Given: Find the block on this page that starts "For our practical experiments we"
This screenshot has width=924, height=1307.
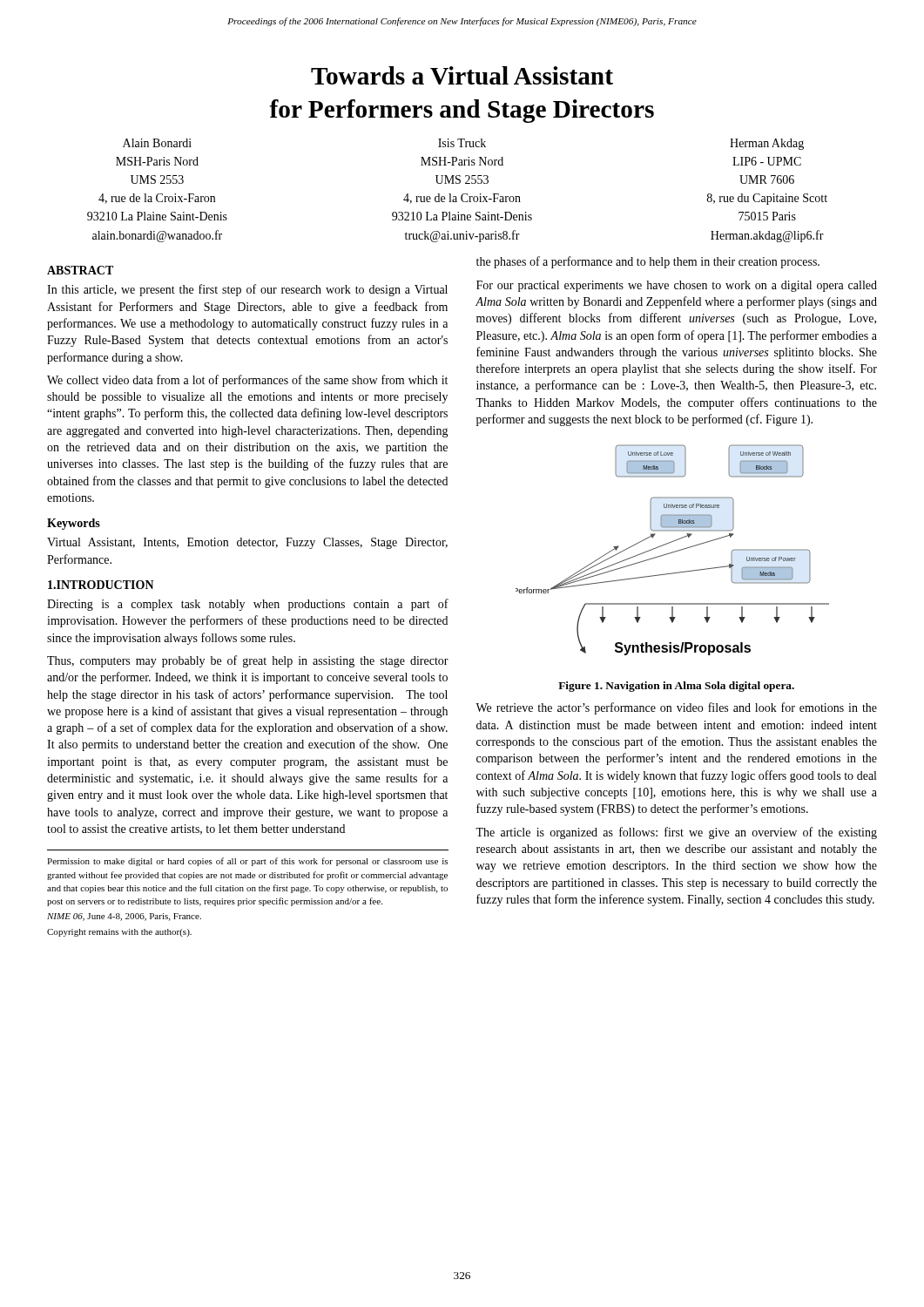Looking at the screenshot, I should (676, 352).
